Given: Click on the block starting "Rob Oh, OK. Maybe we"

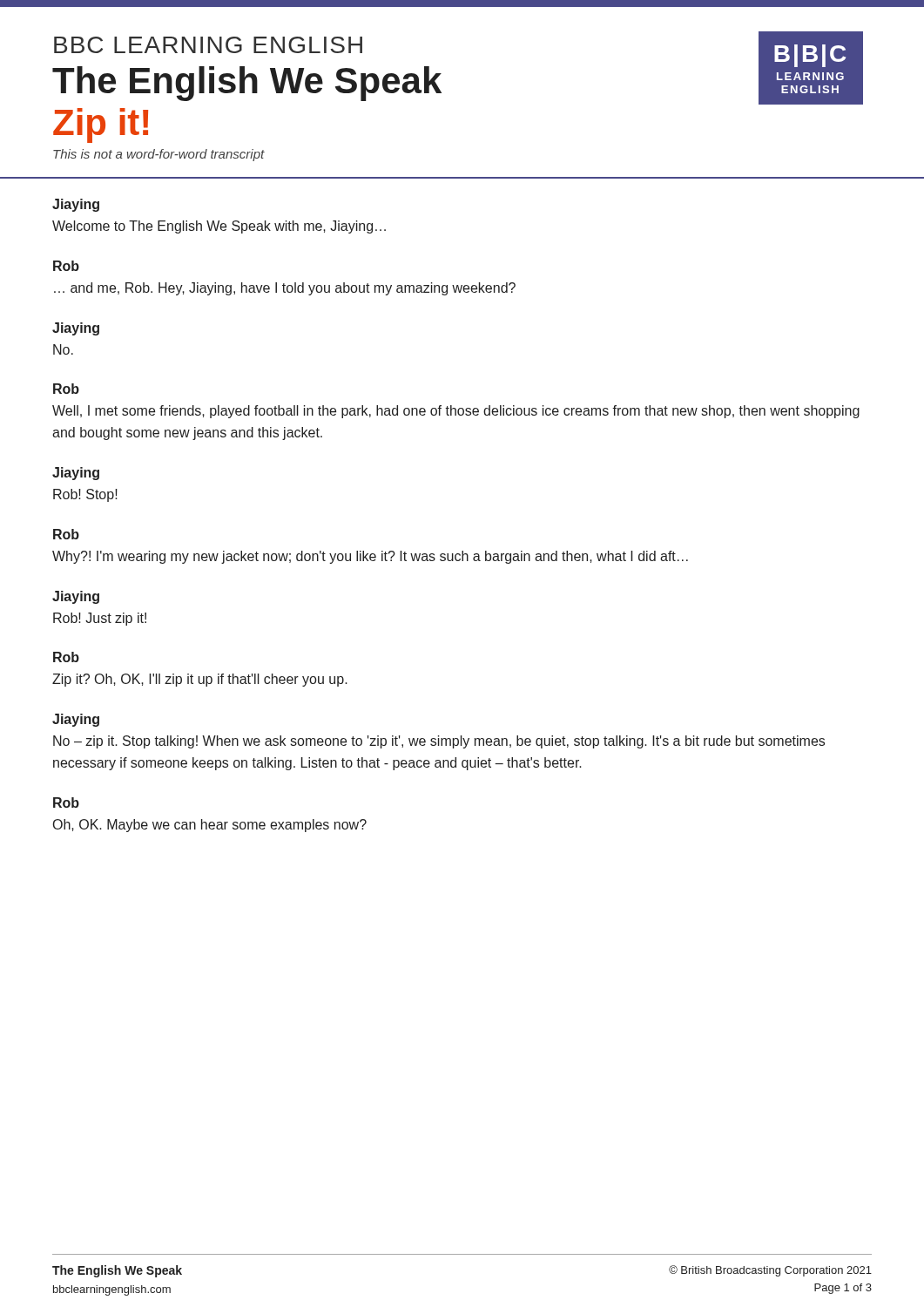Looking at the screenshot, I should pos(66,802).
